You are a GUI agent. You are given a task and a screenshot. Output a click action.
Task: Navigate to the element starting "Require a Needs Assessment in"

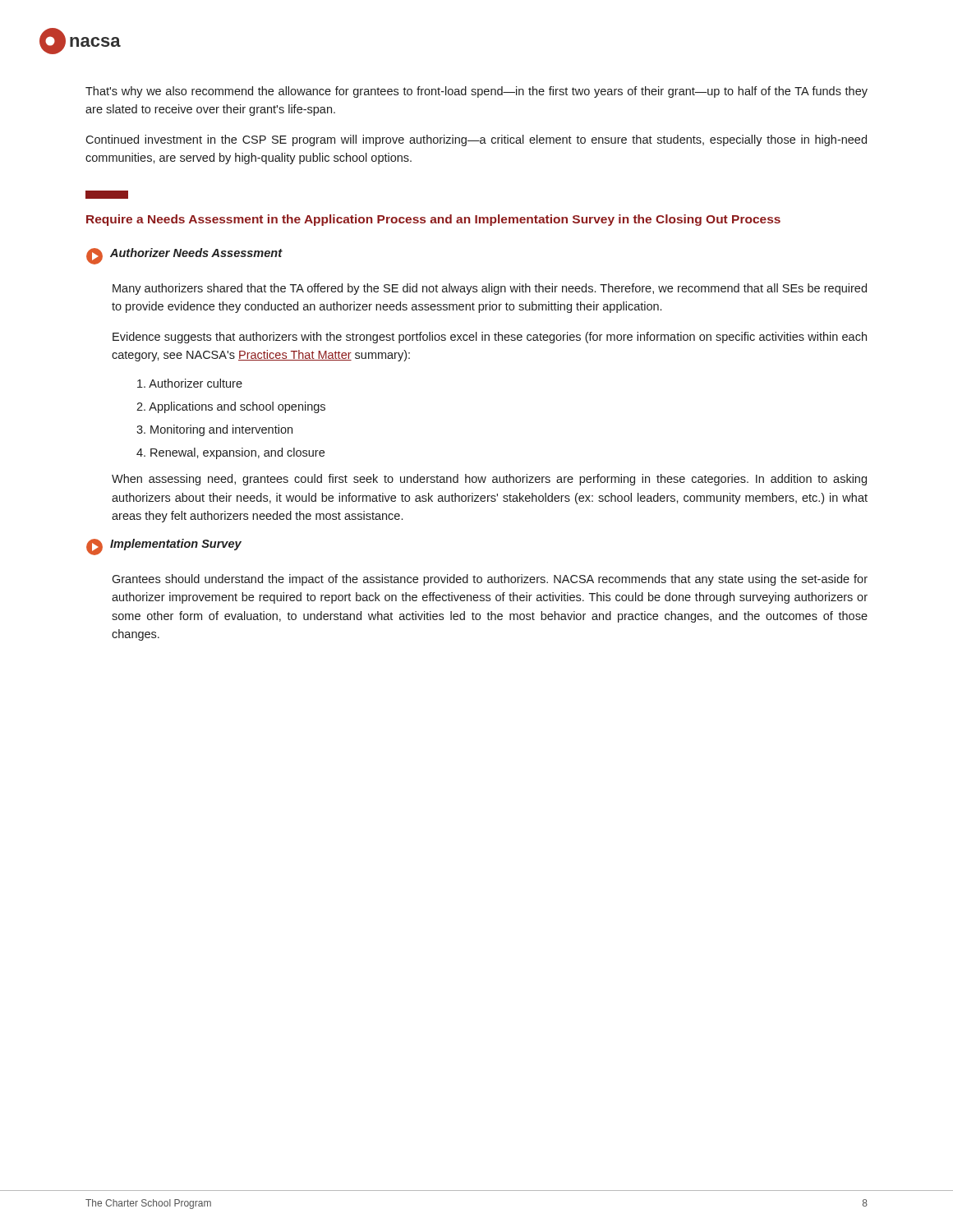click(x=433, y=219)
